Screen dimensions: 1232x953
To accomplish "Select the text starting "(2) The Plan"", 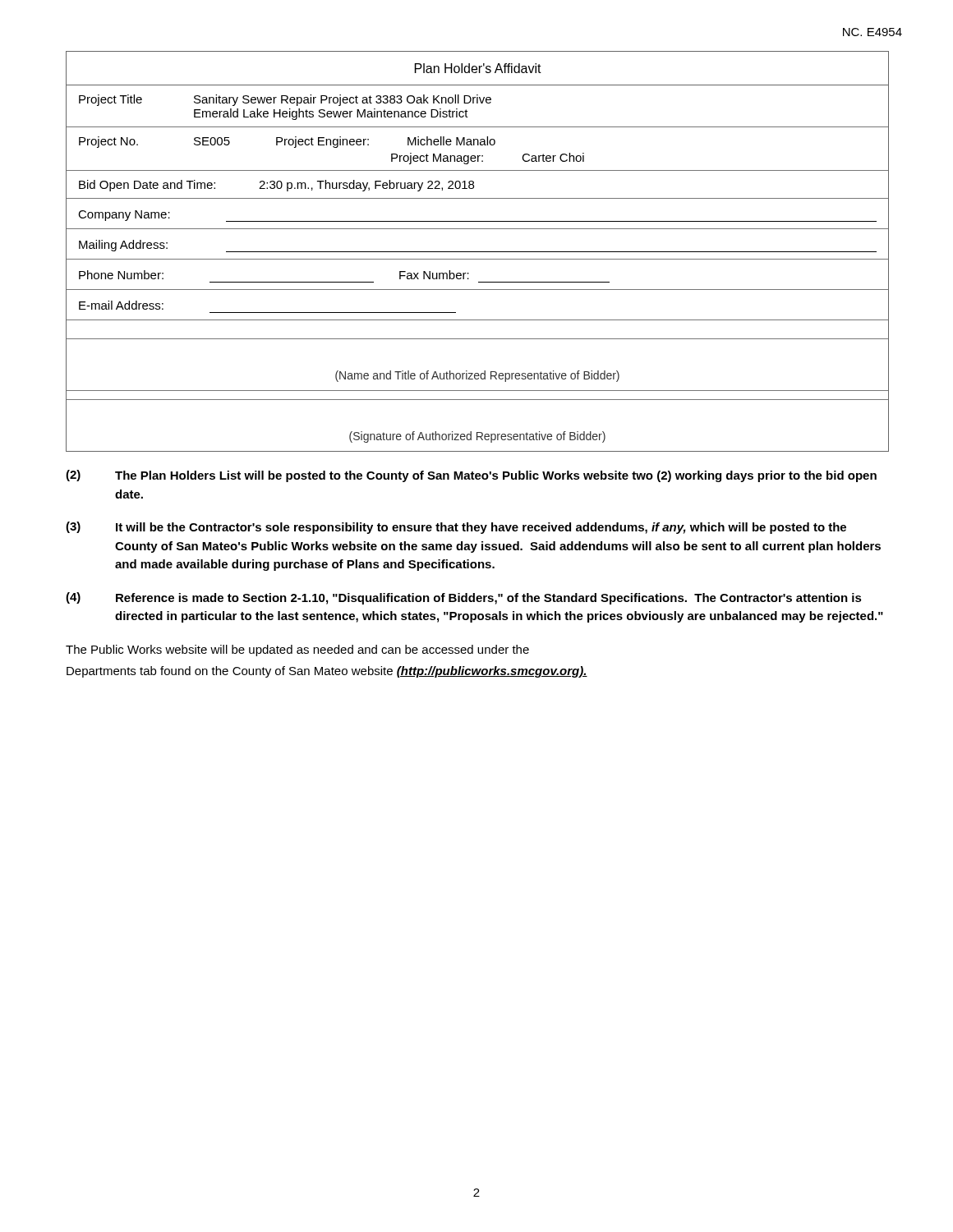I will [476, 485].
